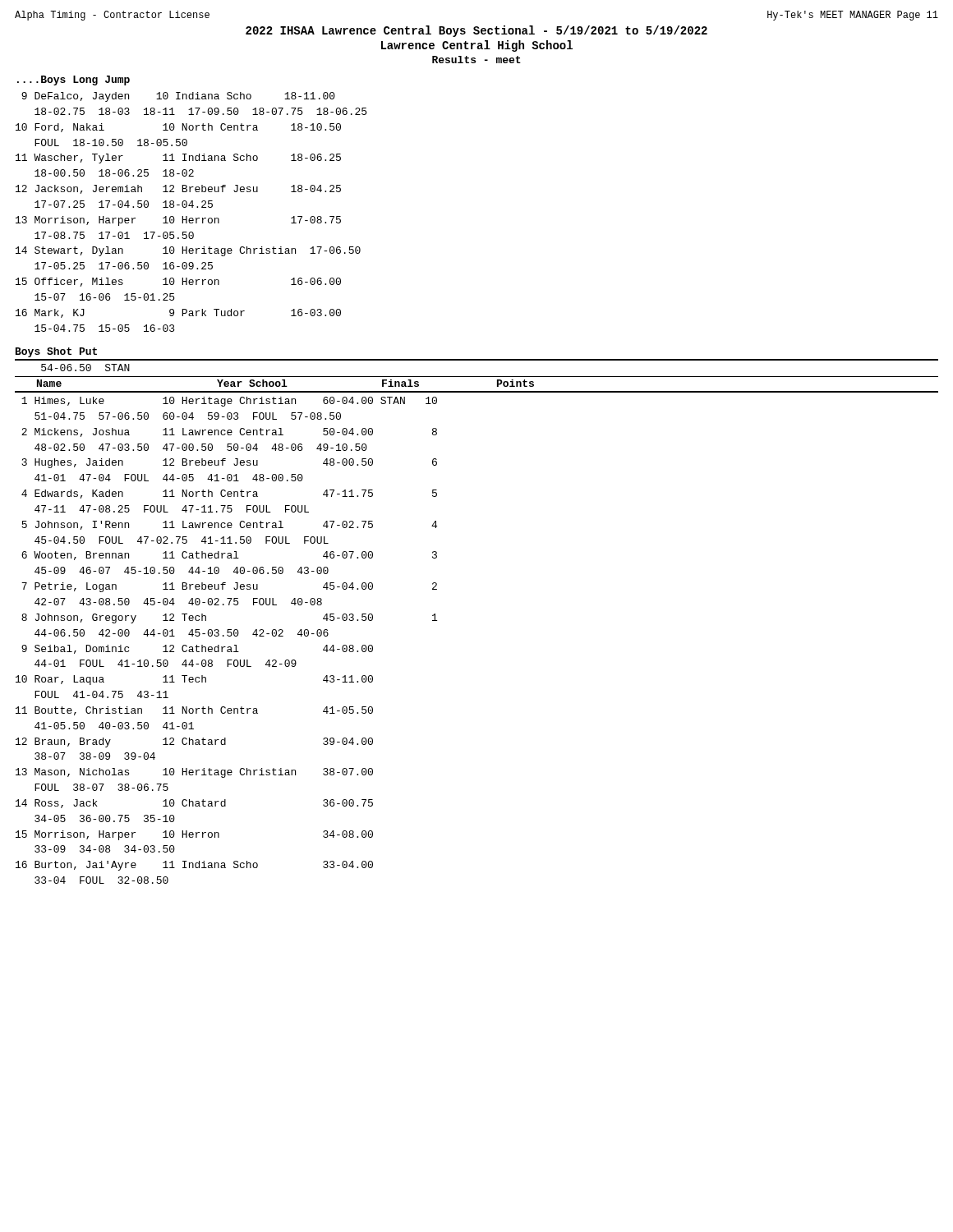This screenshot has width=953, height=1232.
Task: Locate the section header containing "....Boys Long Jump"
Action: [x=72, y=80]
